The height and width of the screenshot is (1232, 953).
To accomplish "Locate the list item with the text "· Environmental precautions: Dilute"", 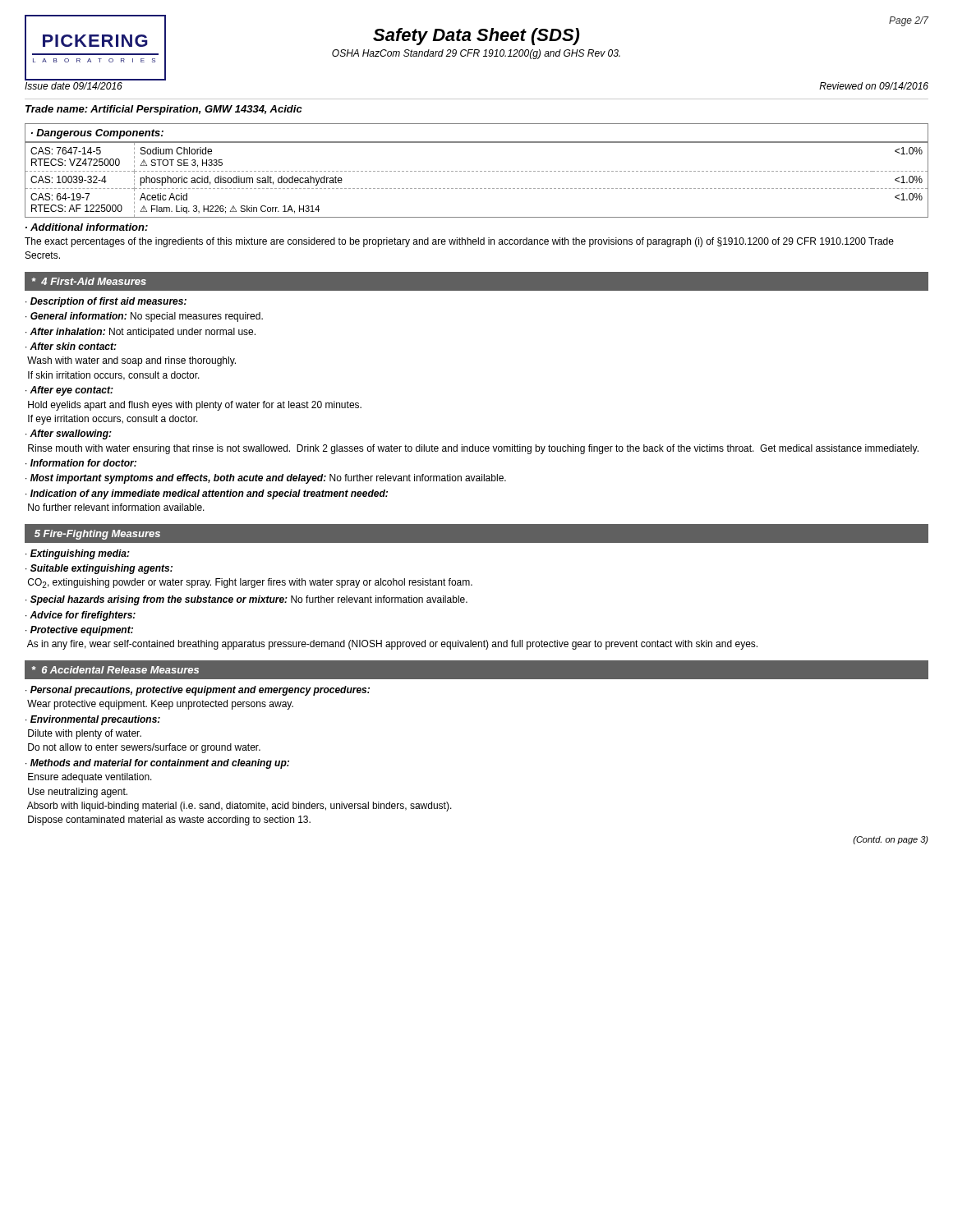I will coord(143,733).
